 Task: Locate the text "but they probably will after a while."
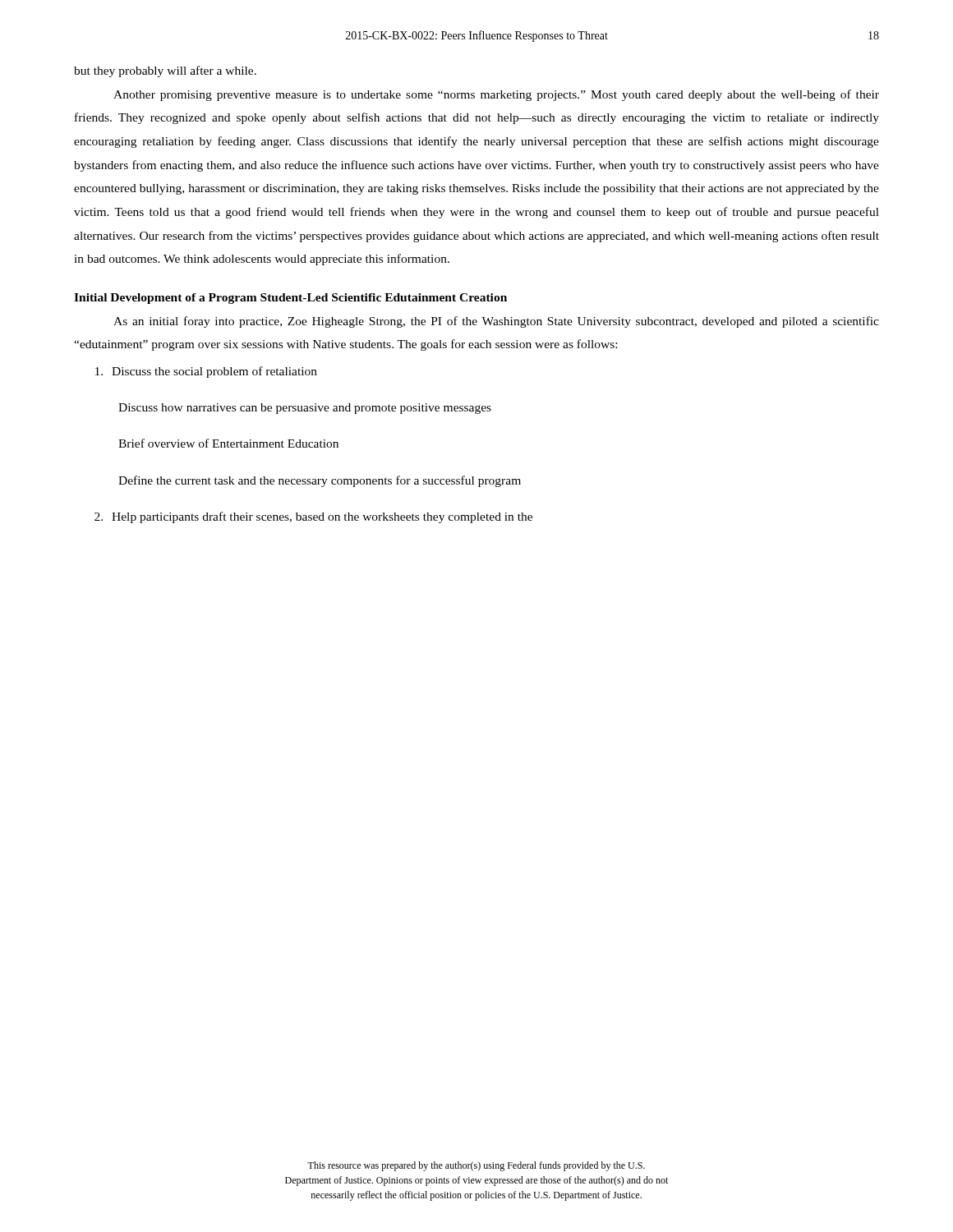(165, 71)
